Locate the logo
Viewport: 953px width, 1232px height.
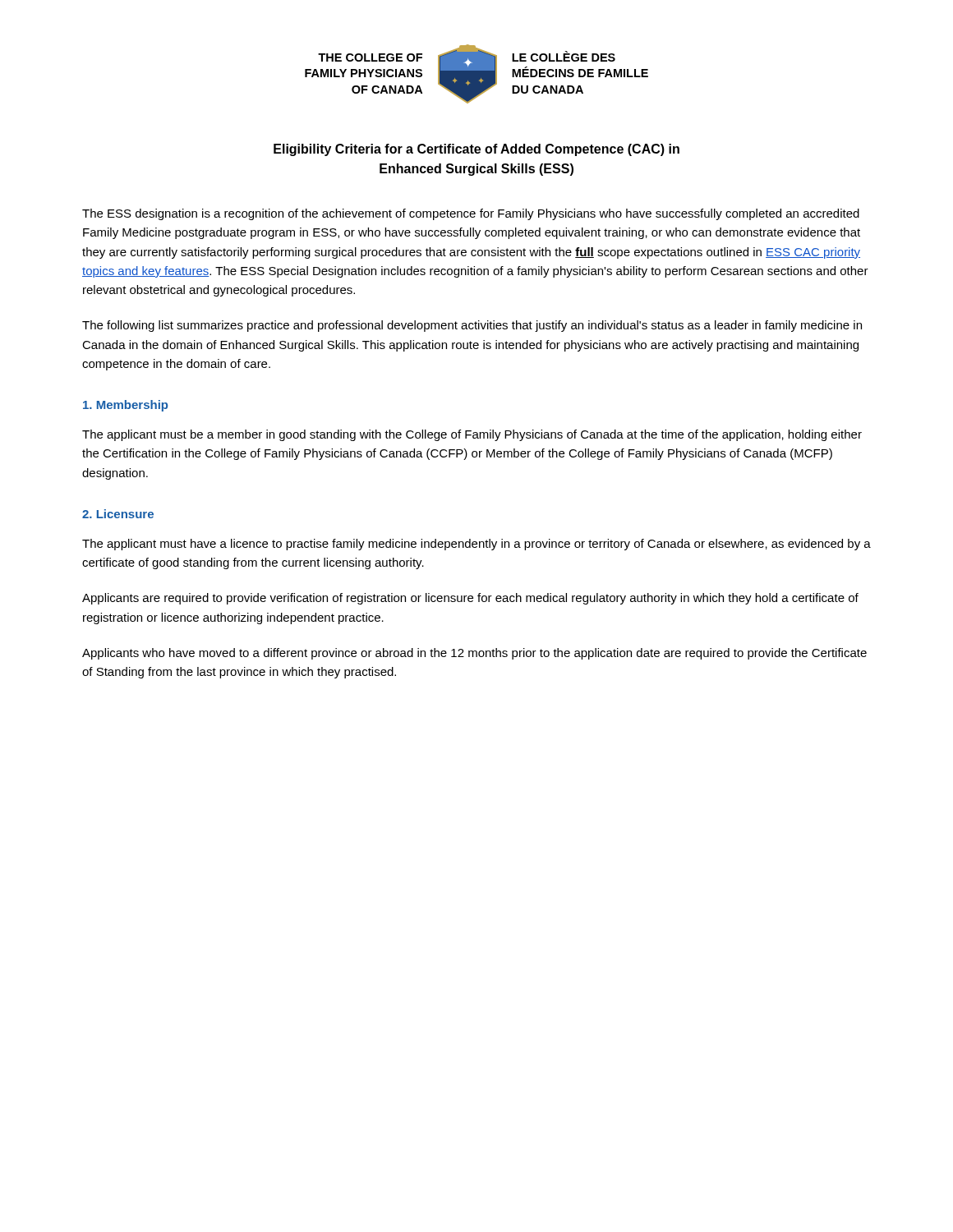476,74
